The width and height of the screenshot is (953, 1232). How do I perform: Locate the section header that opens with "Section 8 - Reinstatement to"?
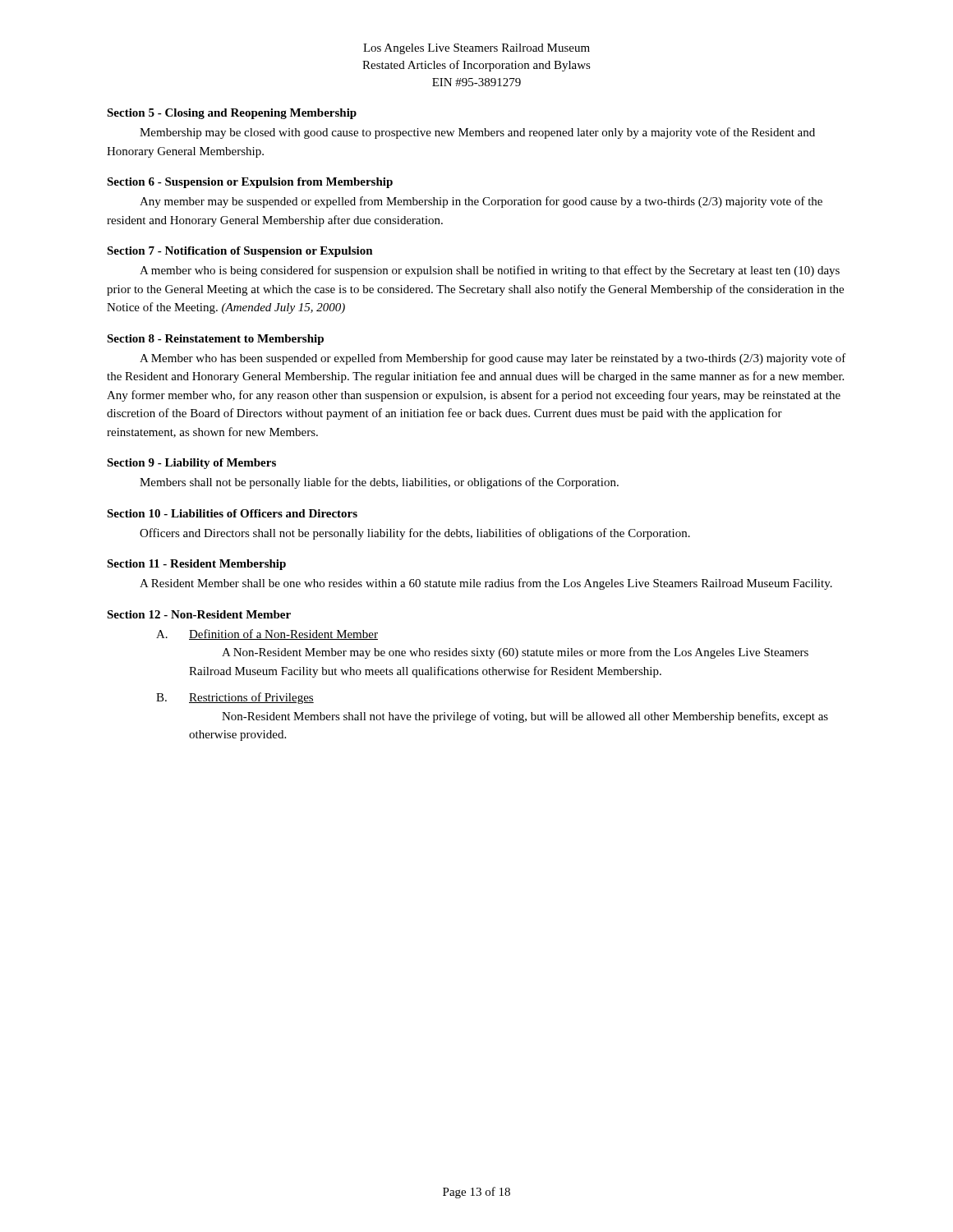(x=215, y=338)
